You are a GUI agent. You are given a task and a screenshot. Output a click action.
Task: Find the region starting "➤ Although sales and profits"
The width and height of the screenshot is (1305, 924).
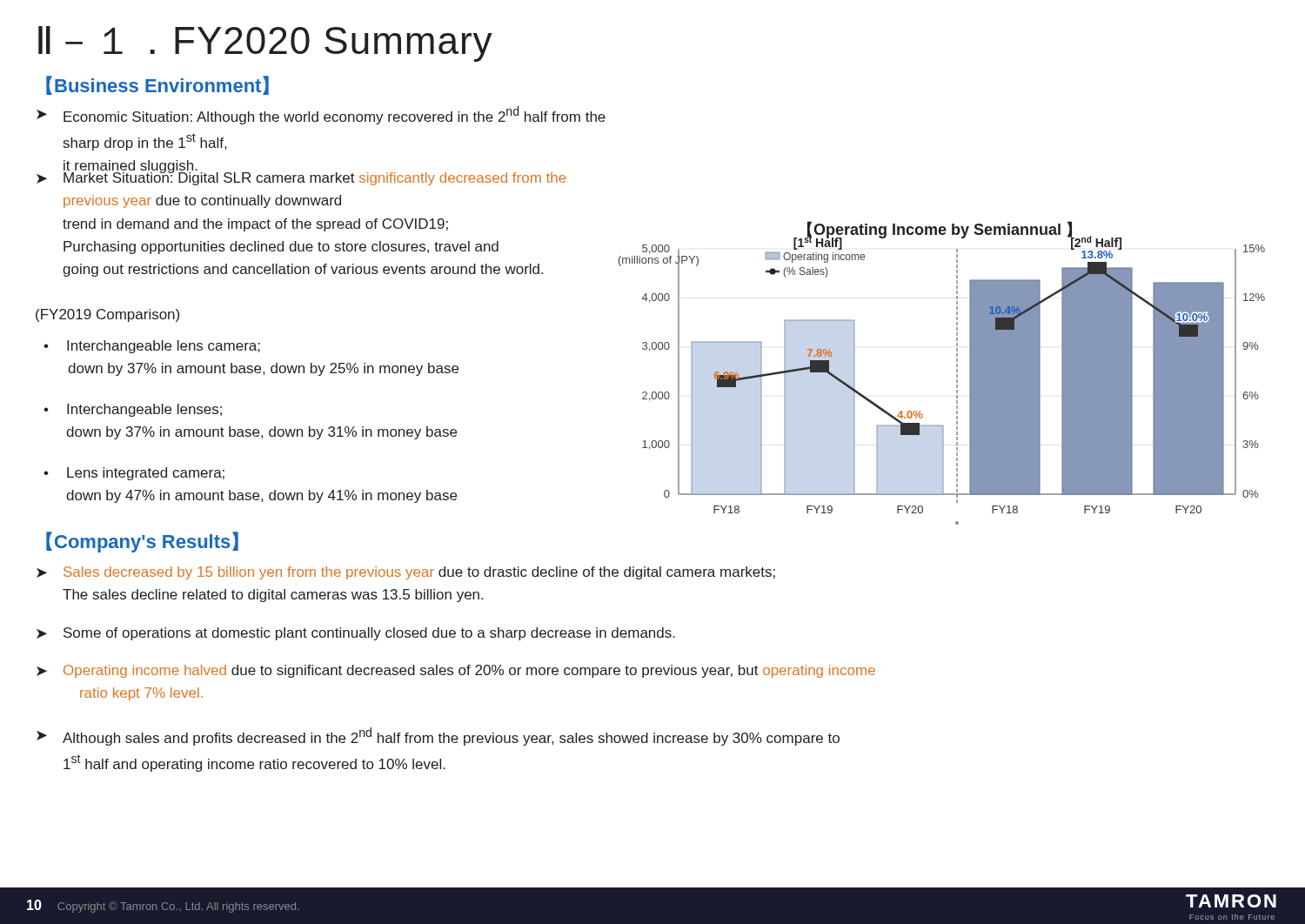(652, 750)
